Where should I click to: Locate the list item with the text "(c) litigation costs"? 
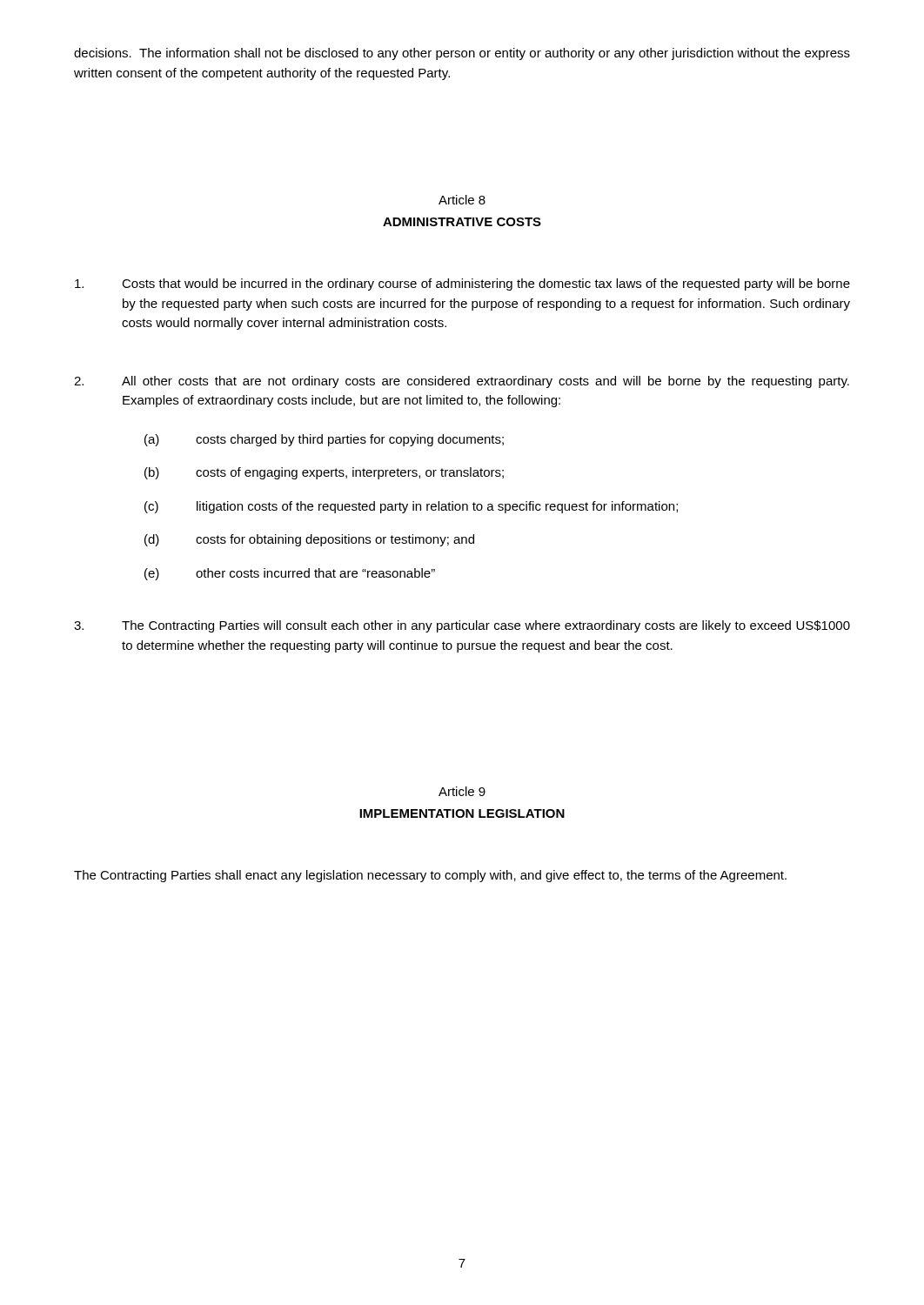pos(497,506)
